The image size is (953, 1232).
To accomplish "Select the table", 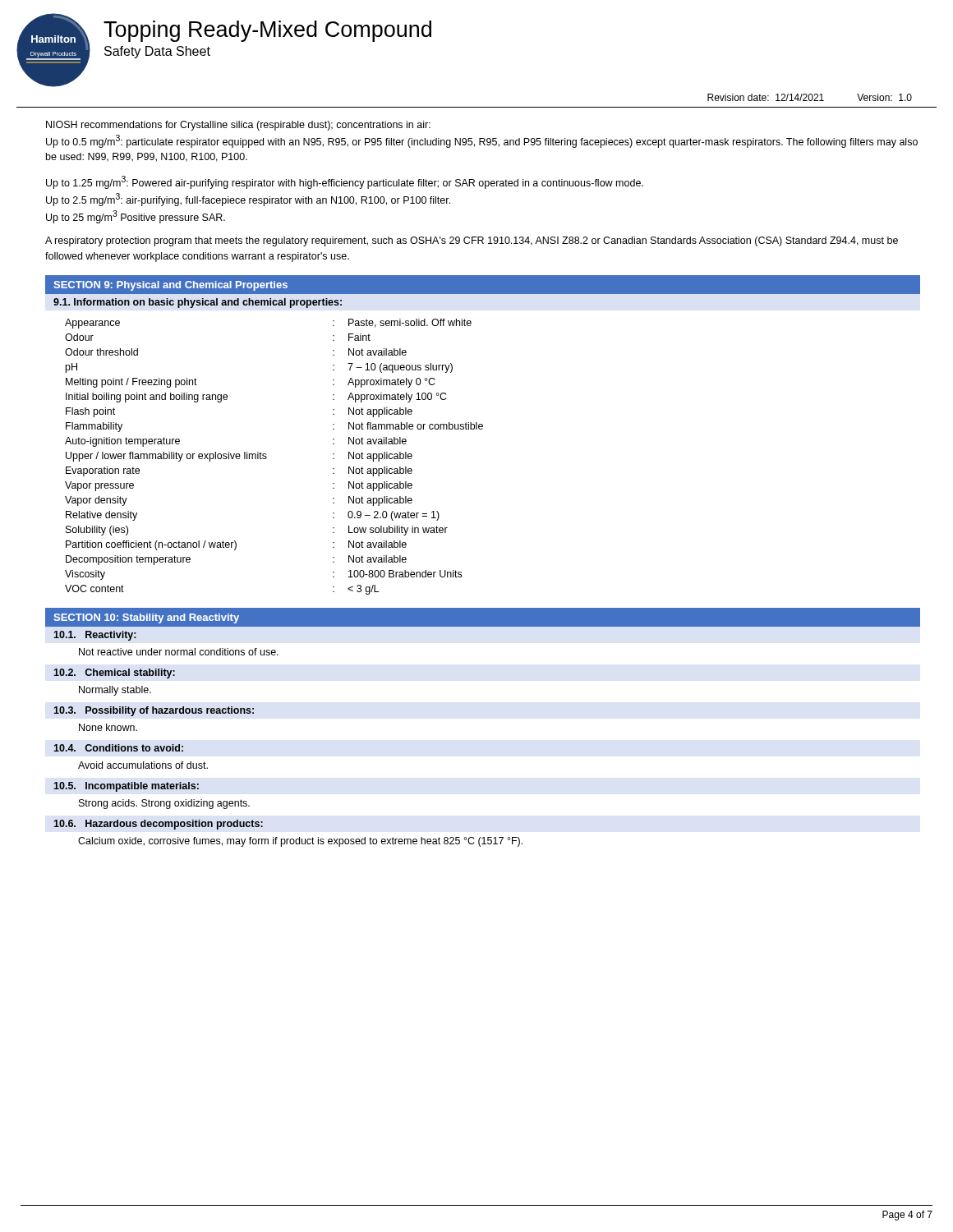I will pyautogui.click(x=491, y=456).
